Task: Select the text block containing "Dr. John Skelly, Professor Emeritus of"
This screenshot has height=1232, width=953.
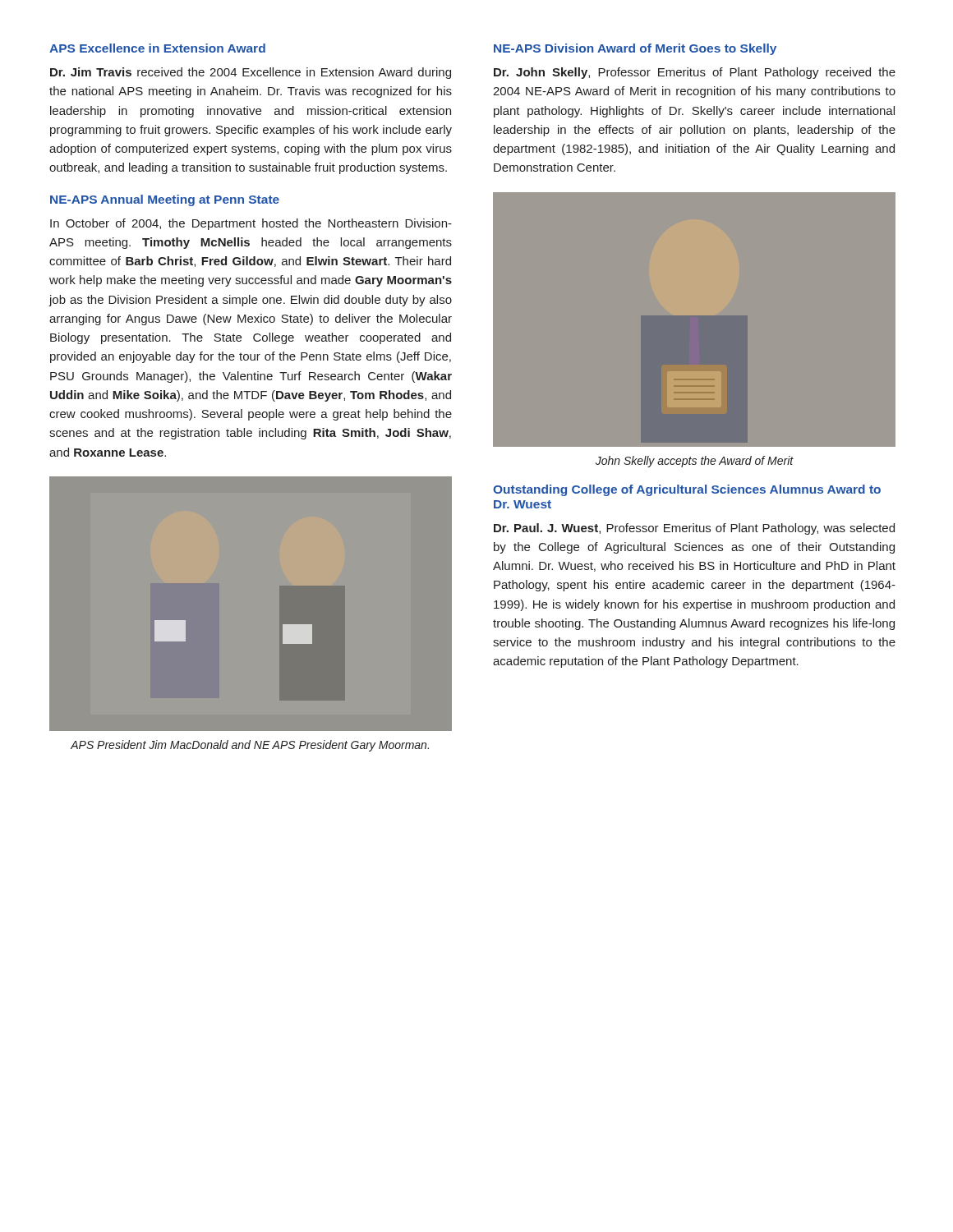Action: tap(694, 120)
